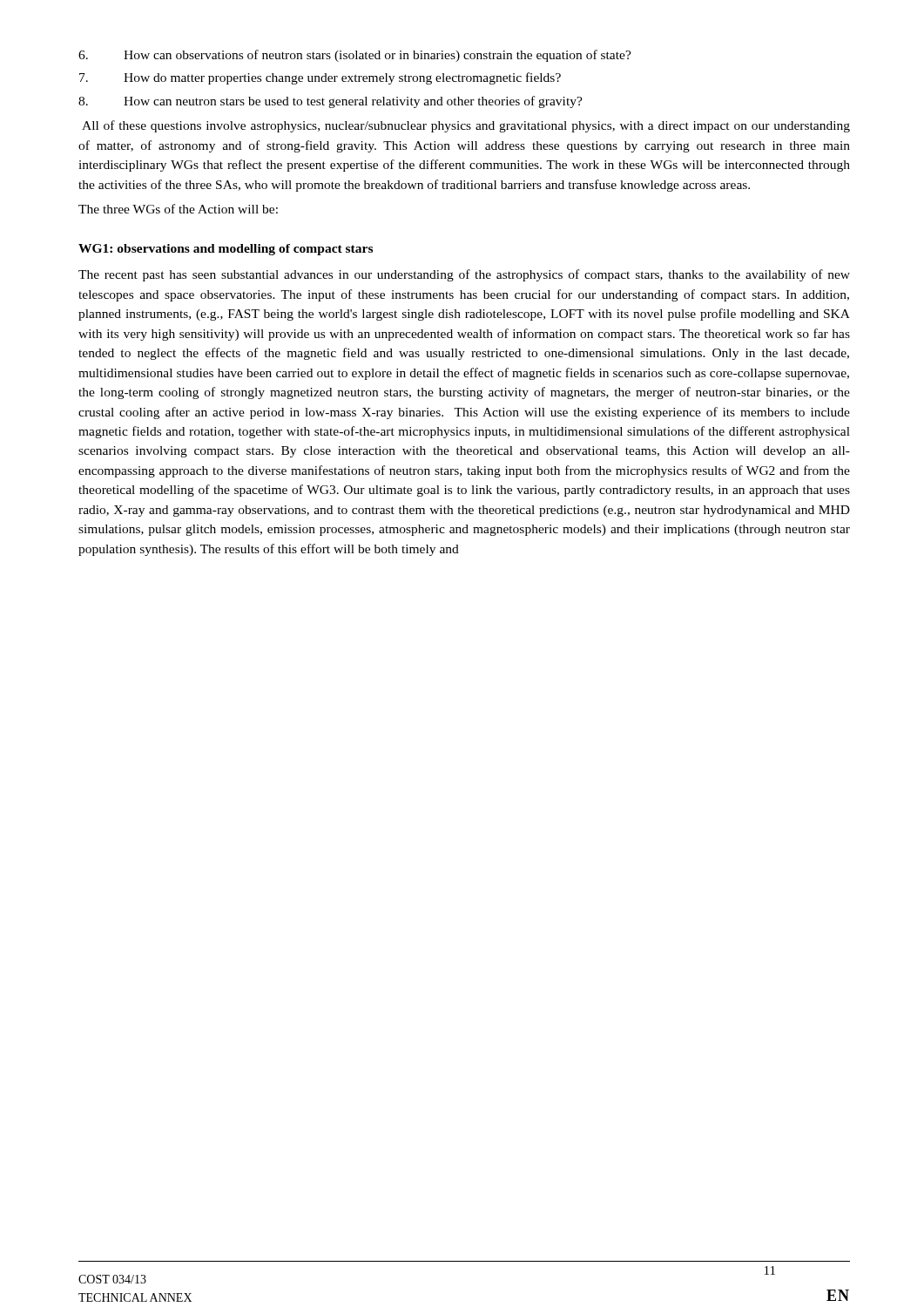Navigate to the element starting "8. How can neutron stars be used"
The height and width of the screenshot is (1307, 924).
[x=464, y=101]
